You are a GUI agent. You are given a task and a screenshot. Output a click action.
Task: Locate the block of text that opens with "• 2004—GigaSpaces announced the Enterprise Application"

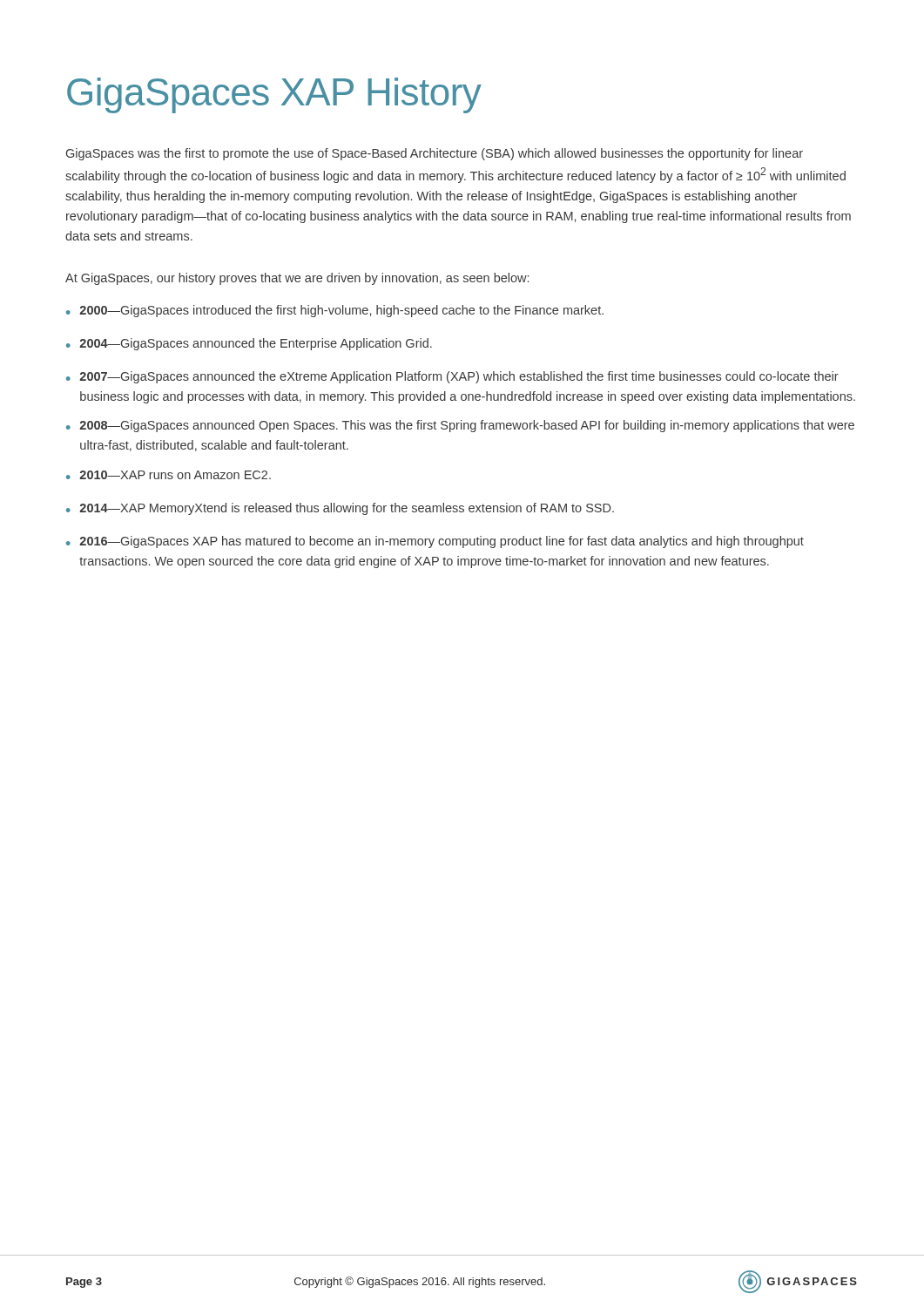pos(249,344)
